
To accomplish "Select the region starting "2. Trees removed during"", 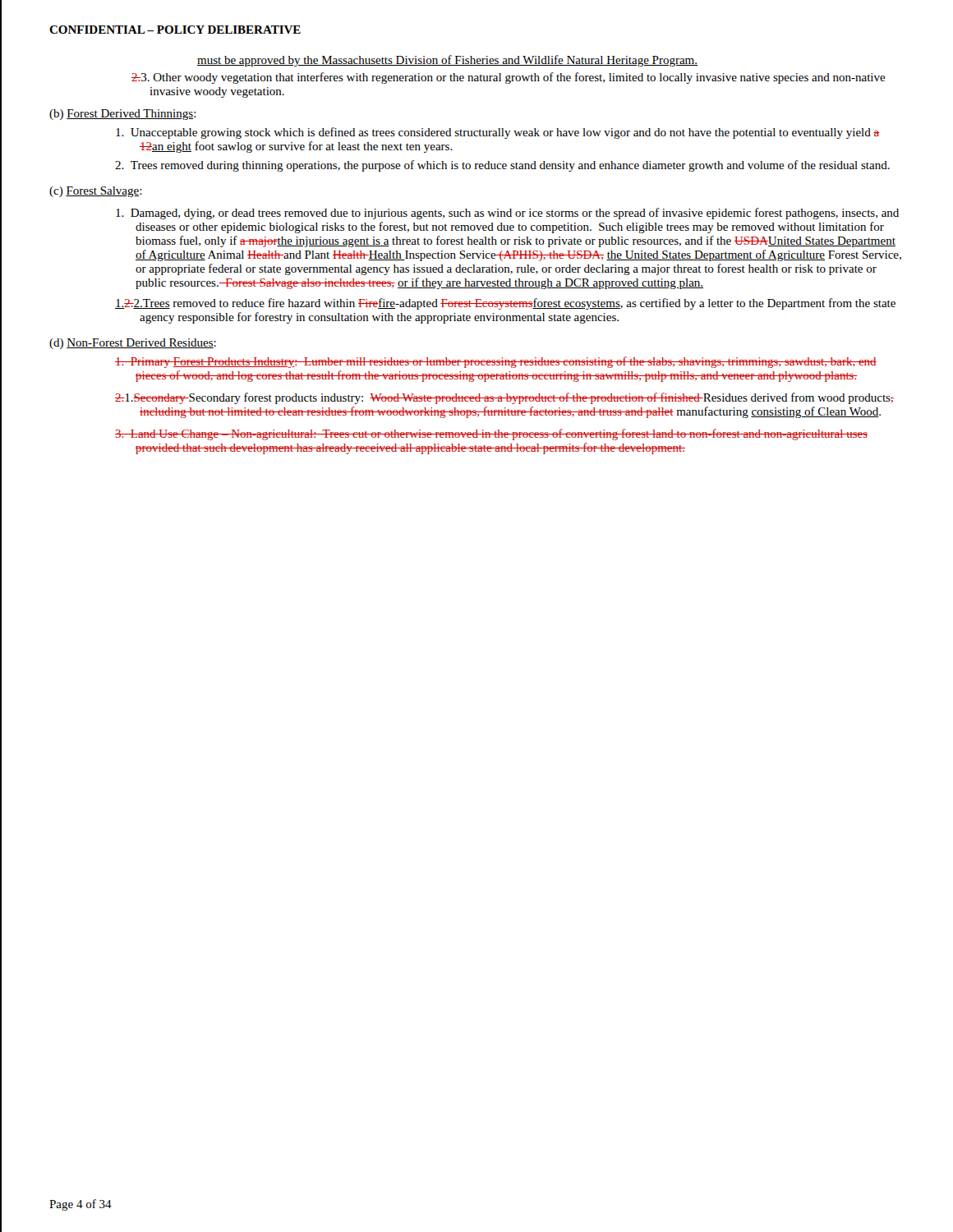I will [x=509, y=166].
